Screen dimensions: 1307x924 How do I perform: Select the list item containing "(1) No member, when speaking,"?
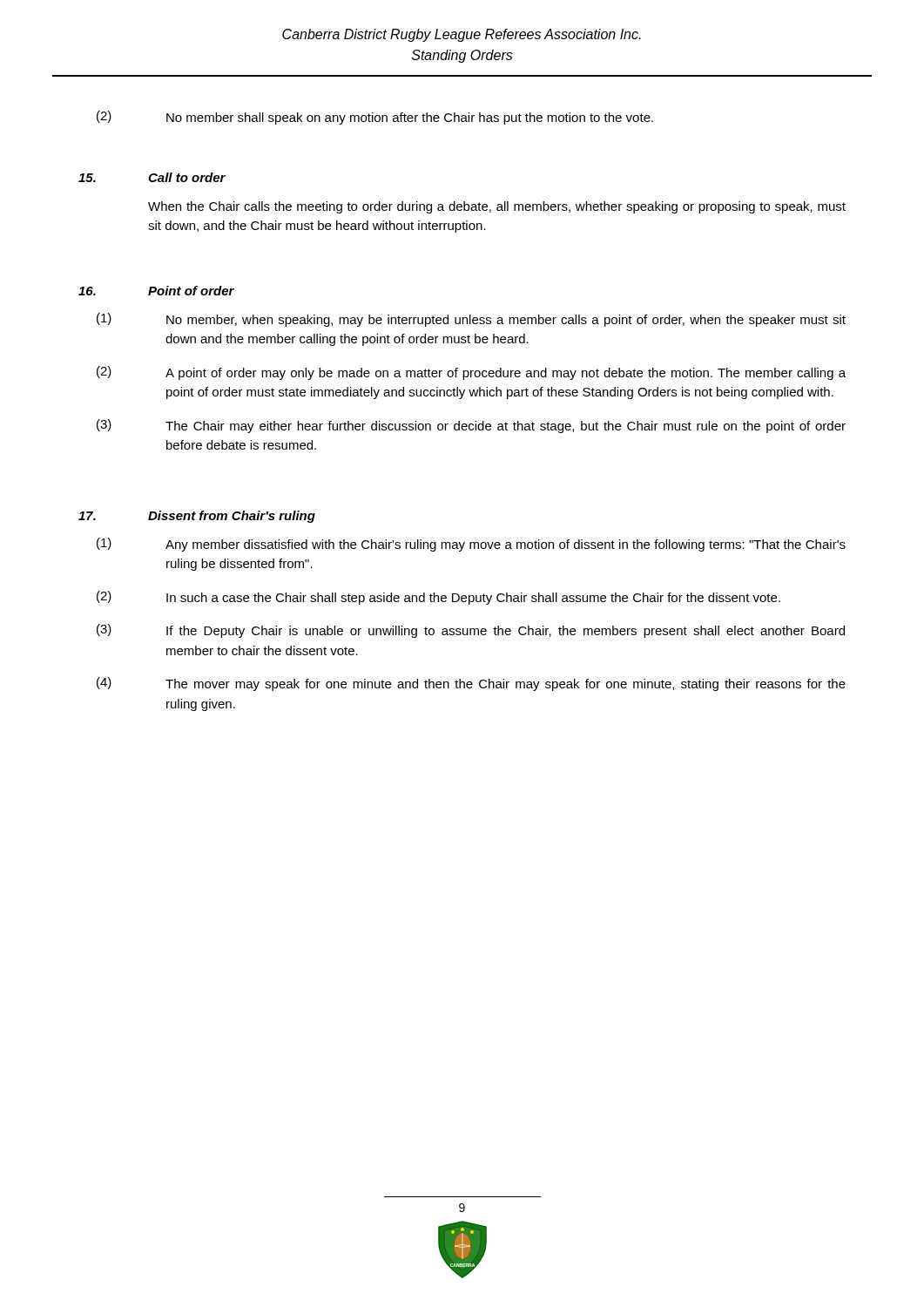point(462,329)
